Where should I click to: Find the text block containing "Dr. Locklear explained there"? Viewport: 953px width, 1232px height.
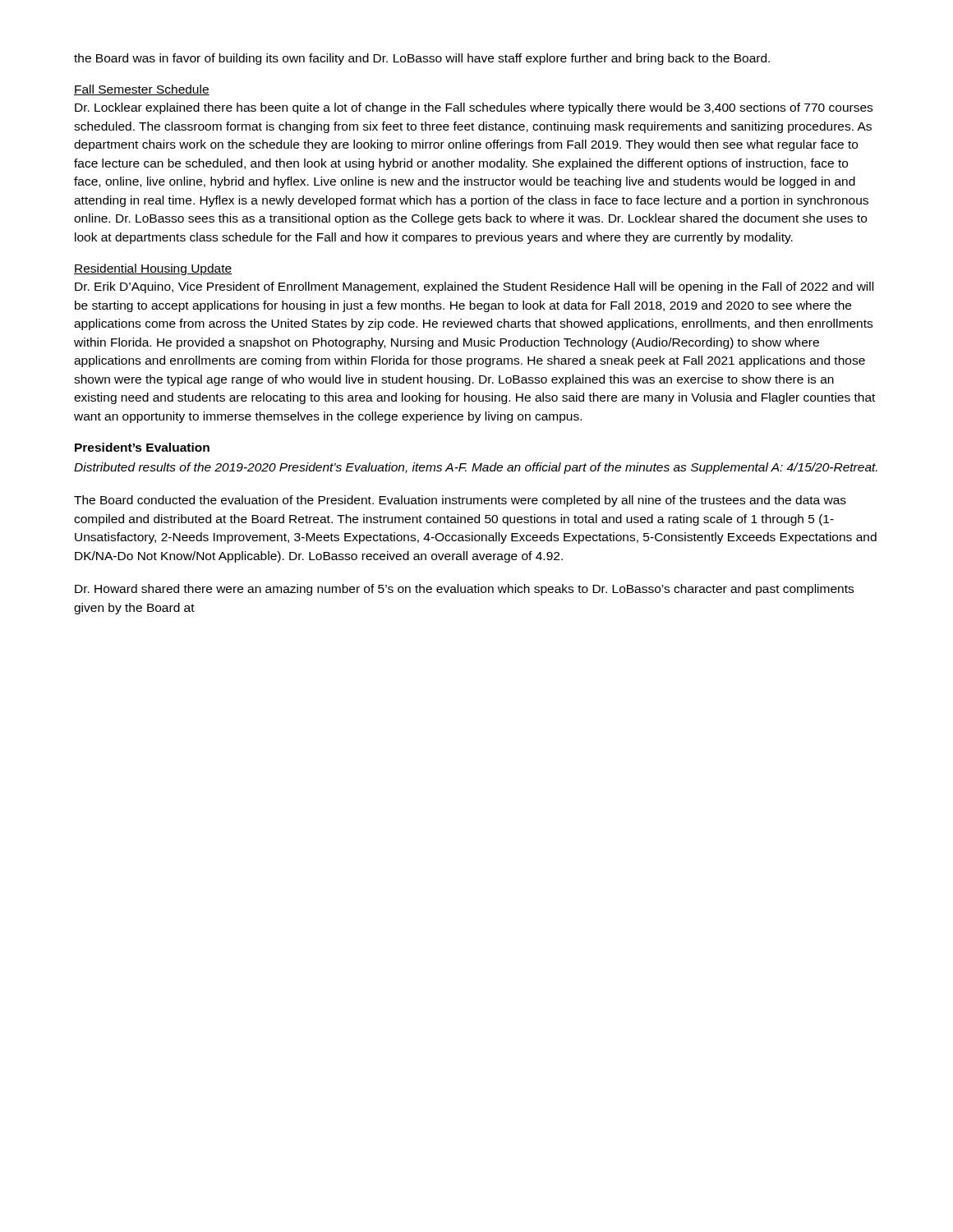click(476, 173)
